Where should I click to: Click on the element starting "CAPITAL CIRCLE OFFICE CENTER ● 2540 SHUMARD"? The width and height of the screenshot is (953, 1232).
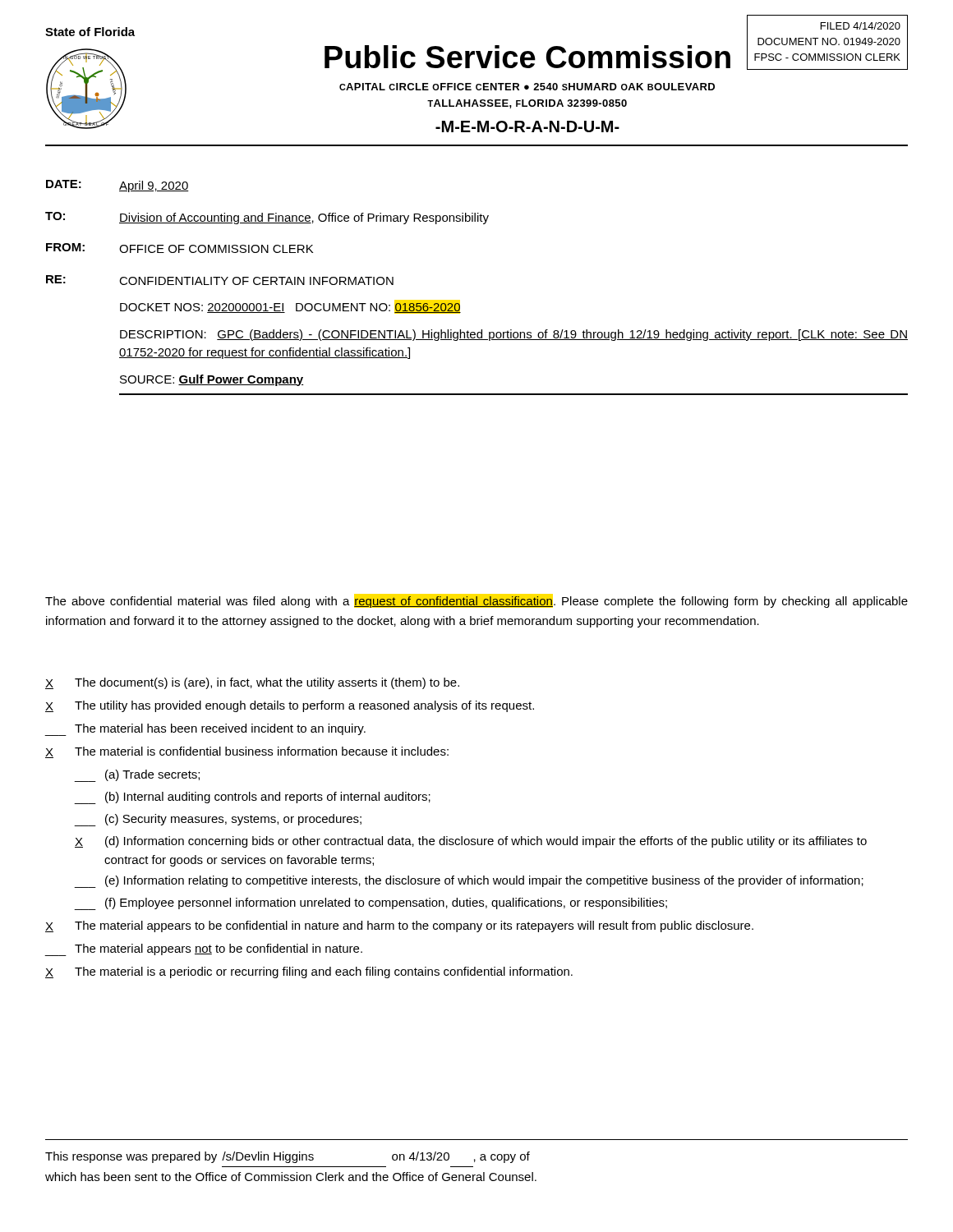(x=527, y=95)
